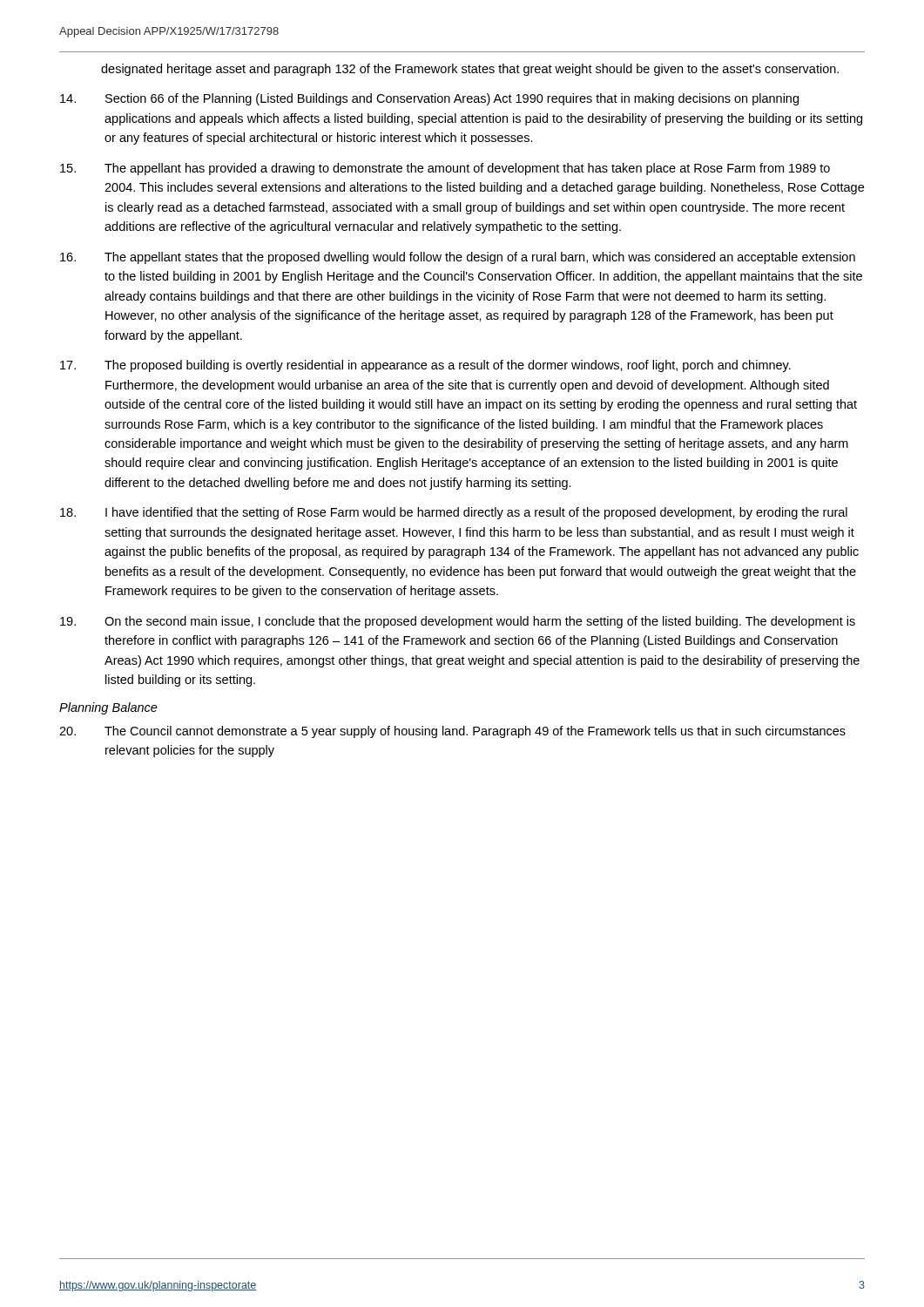Find the text starting "20. The Council cannot"
The width and height of the screenshot is (924, 1307).
[x=462, y=741]
